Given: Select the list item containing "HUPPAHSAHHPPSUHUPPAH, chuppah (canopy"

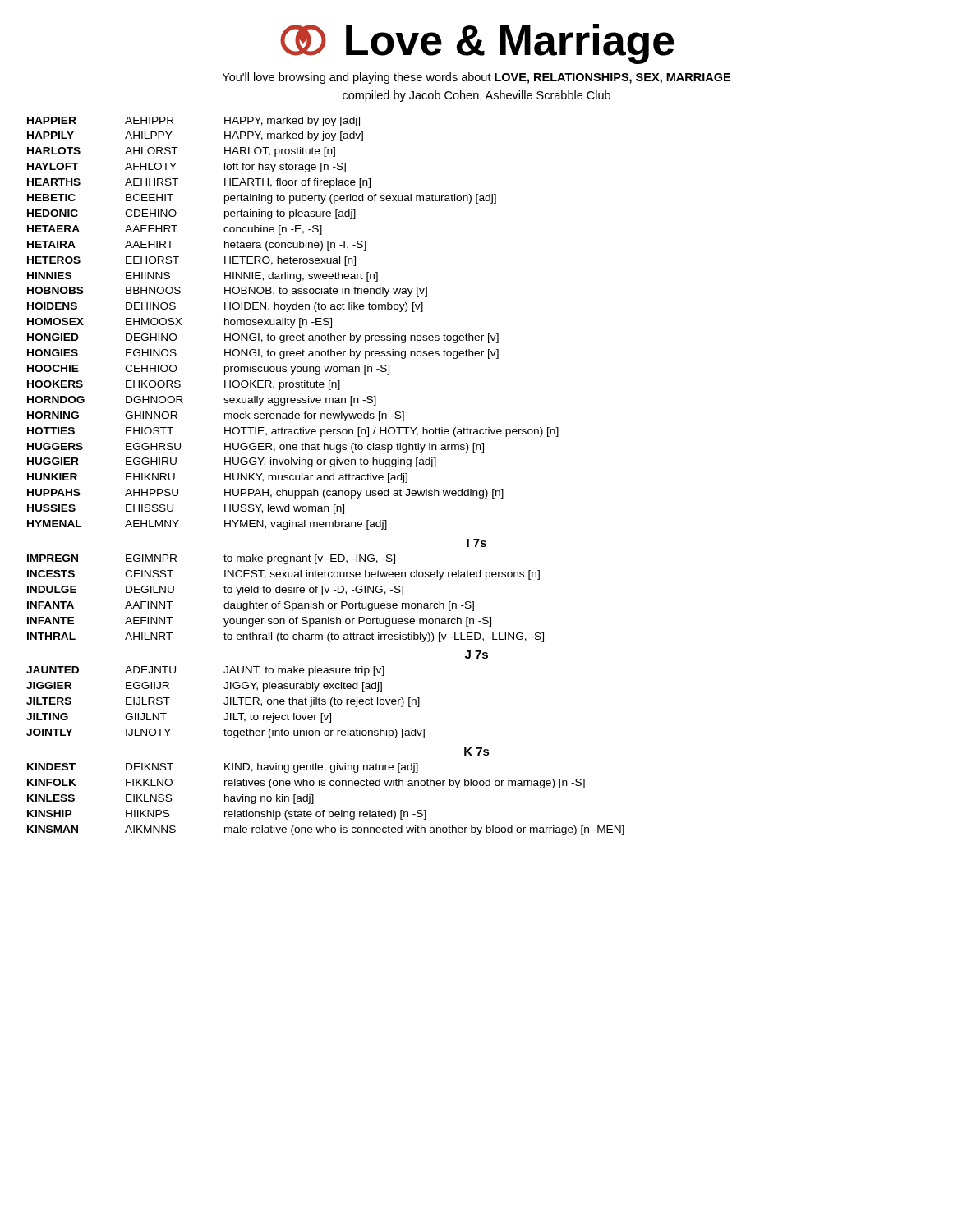Looking at the screenshot, I should click(x=476, y=493).
